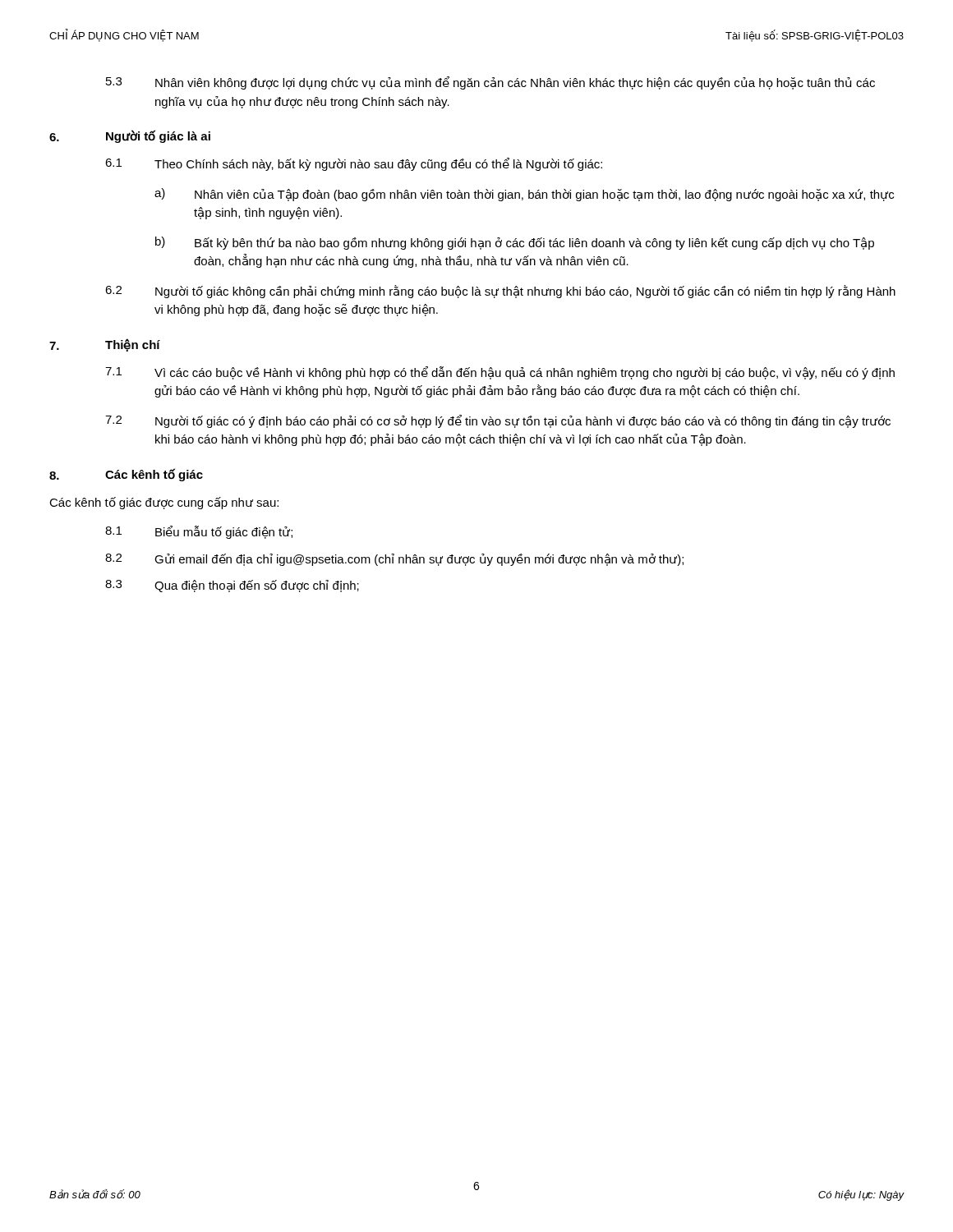
Task: Click on the passage starting "7. Thiện chí"
Action: tap(105, 345)
